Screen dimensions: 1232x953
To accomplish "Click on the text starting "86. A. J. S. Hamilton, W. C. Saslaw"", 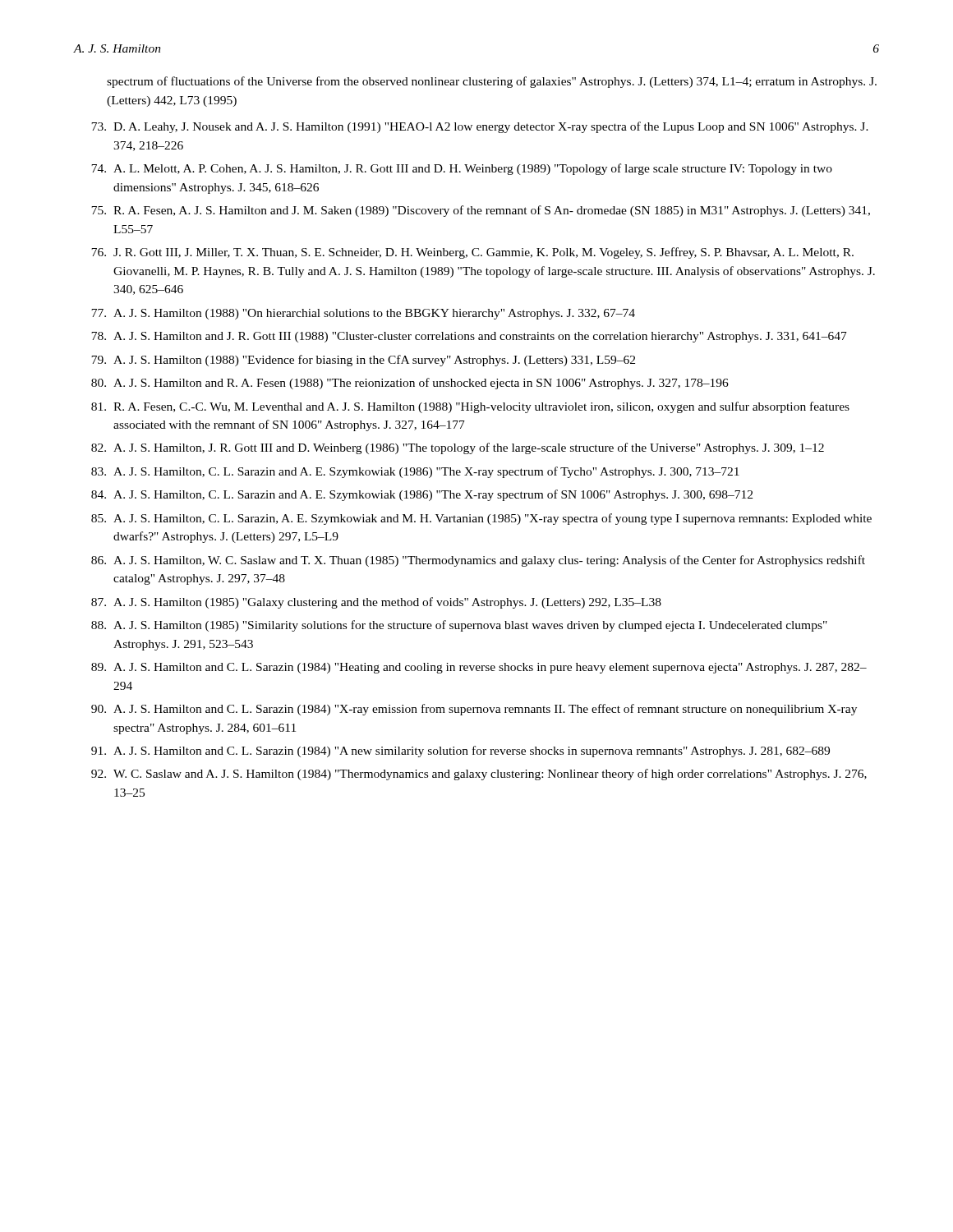I will [x=476, y=569].
